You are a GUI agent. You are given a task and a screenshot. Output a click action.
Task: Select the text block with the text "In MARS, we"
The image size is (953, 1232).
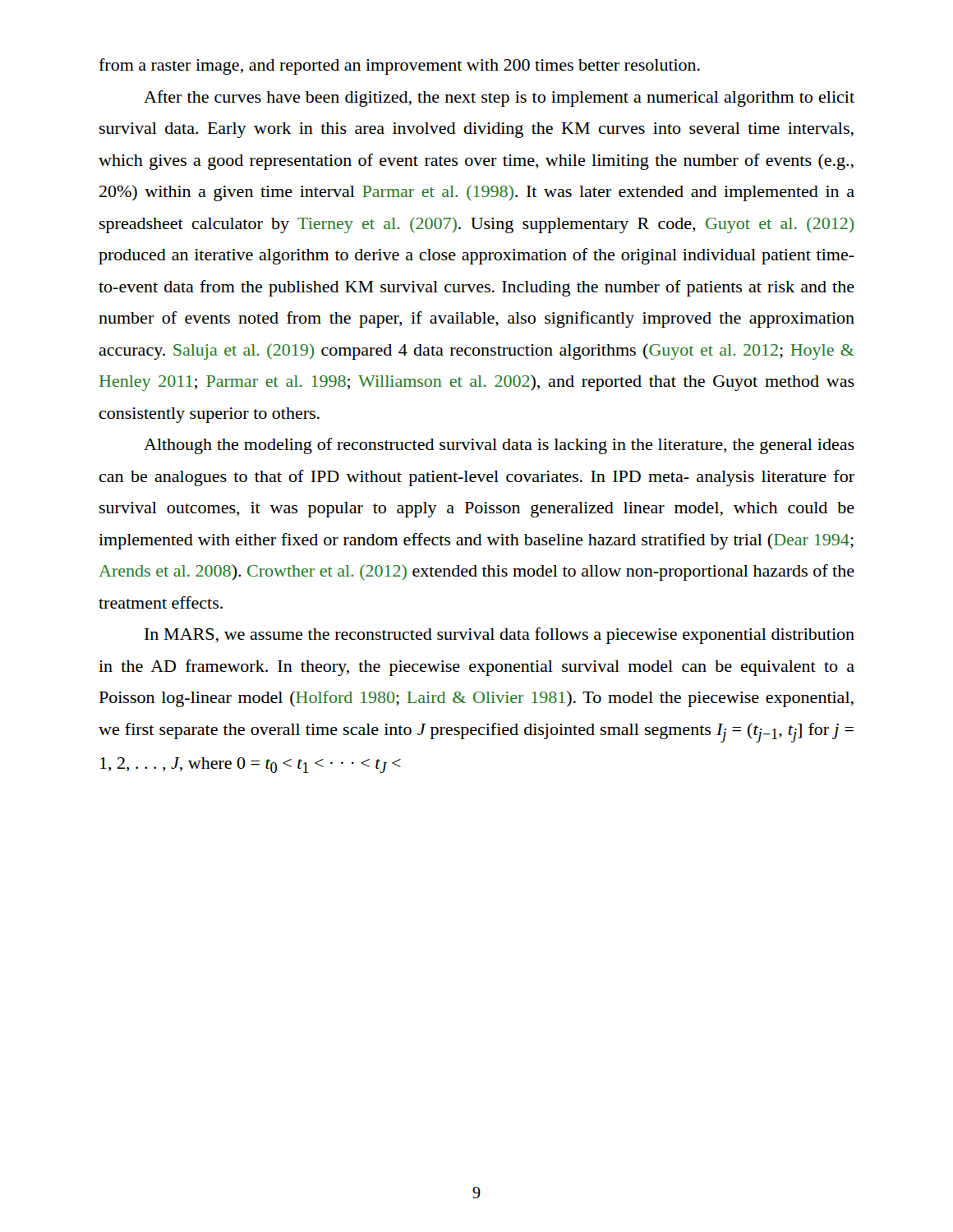476,700
